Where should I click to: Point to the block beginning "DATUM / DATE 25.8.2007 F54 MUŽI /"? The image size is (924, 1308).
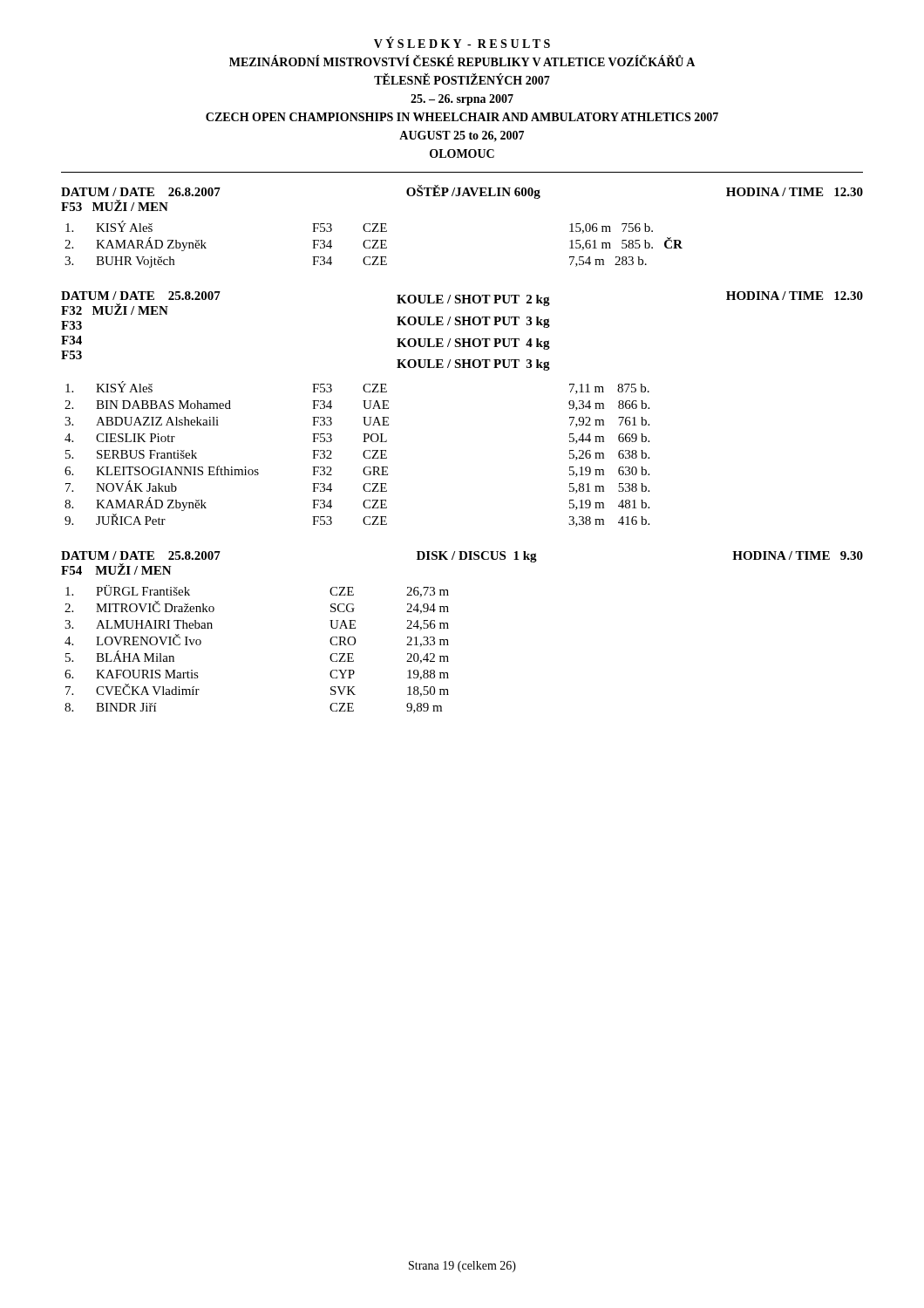pos(462,563)
